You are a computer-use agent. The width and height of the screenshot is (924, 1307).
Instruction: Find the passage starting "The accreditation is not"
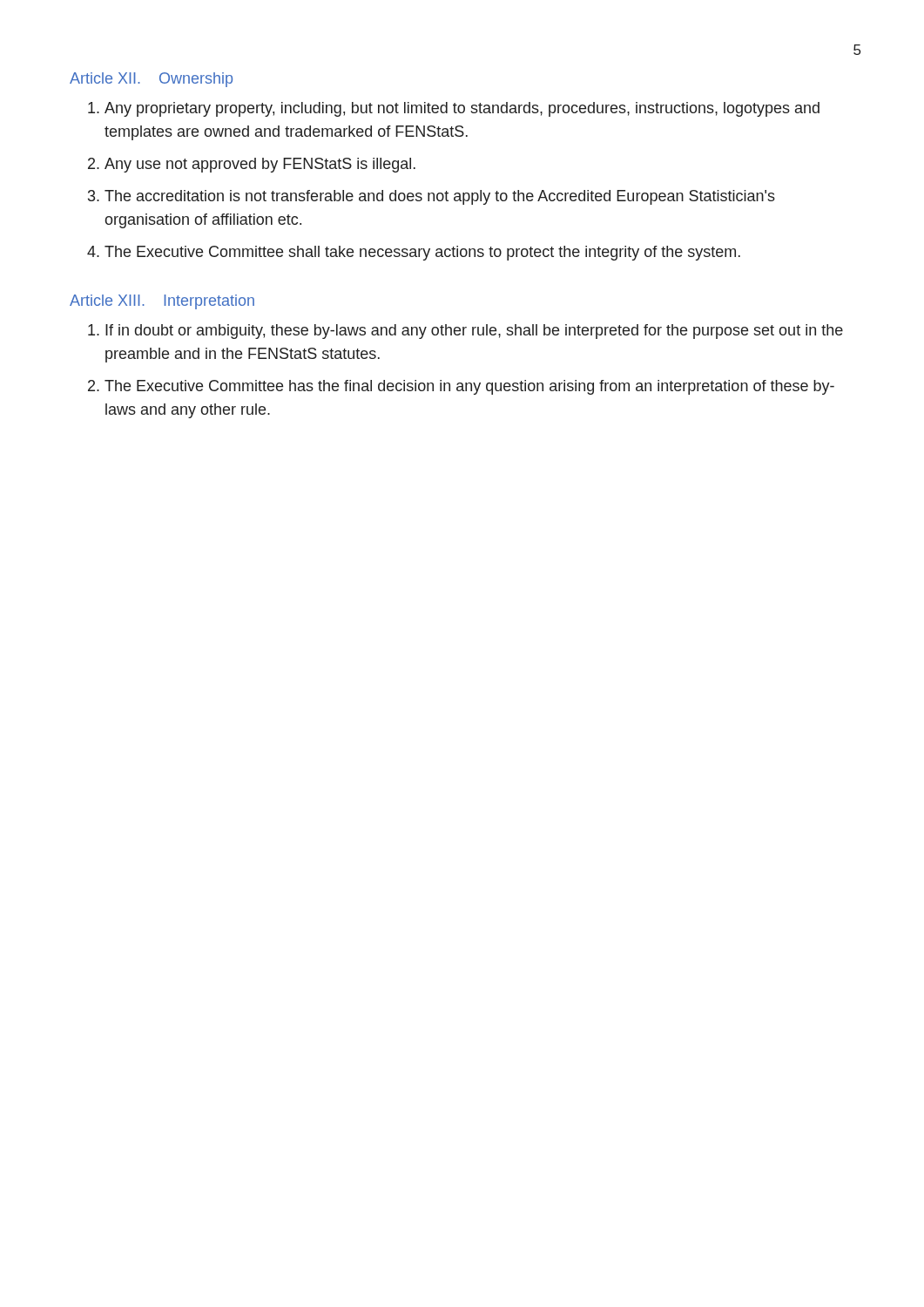pyautogui.click(x=440, y=208)
